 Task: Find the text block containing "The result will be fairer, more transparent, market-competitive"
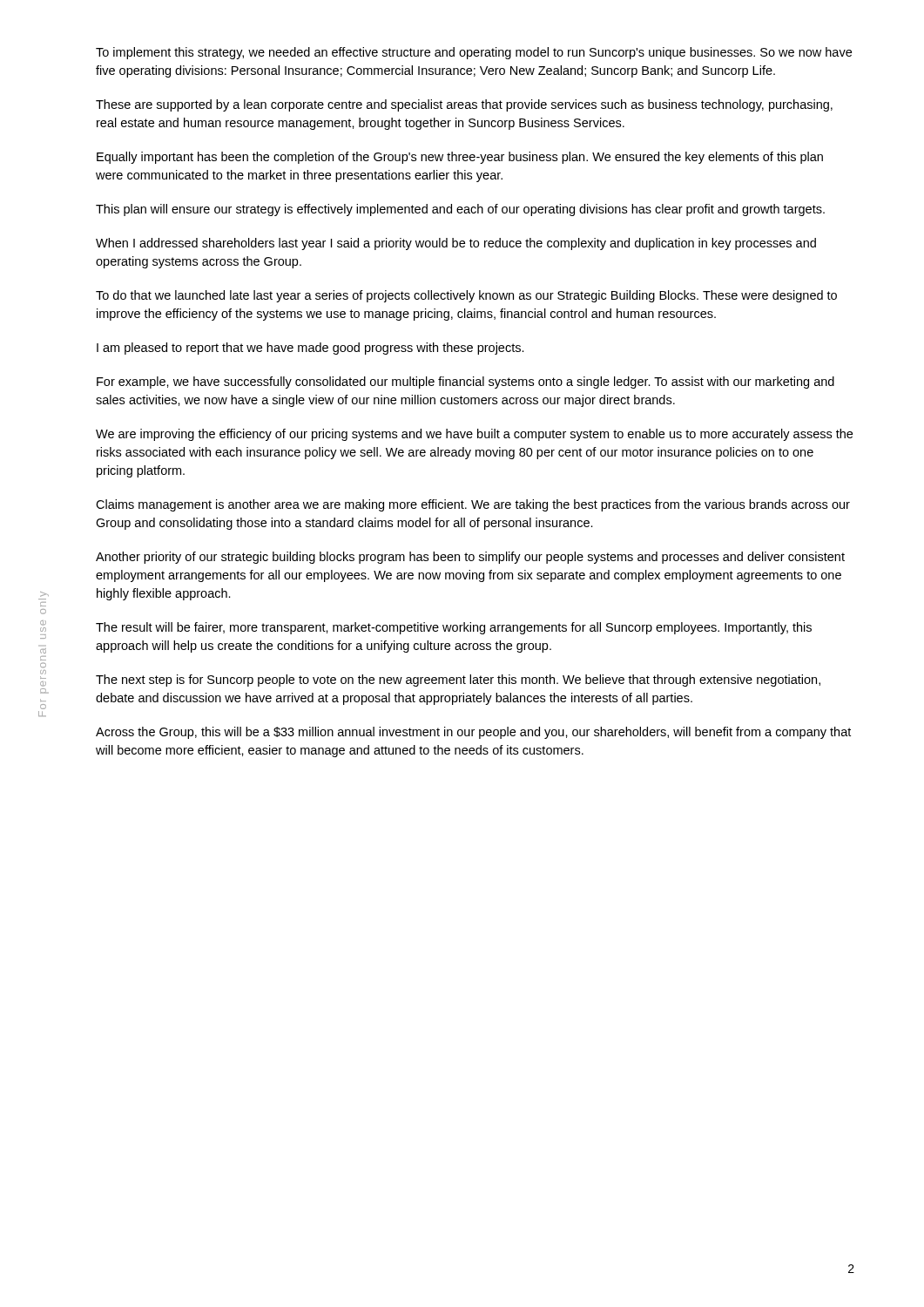tap(454, 637)
